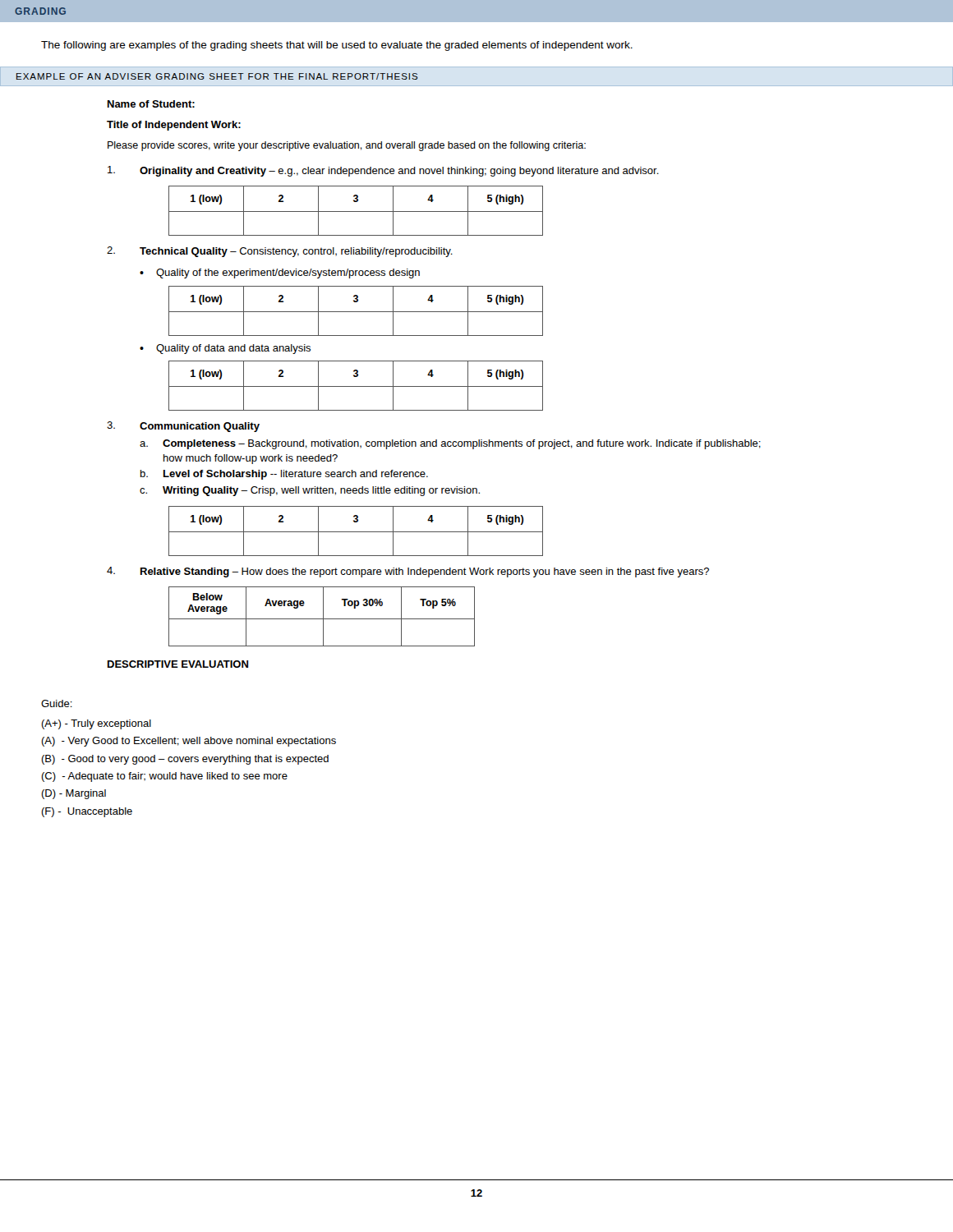This screenshot has width=953, height=1232.
Task: Find the block on this page that starts "3. Communication Quality a. Completeness – Background, motivation,"
Action: (x=476, y=459)
